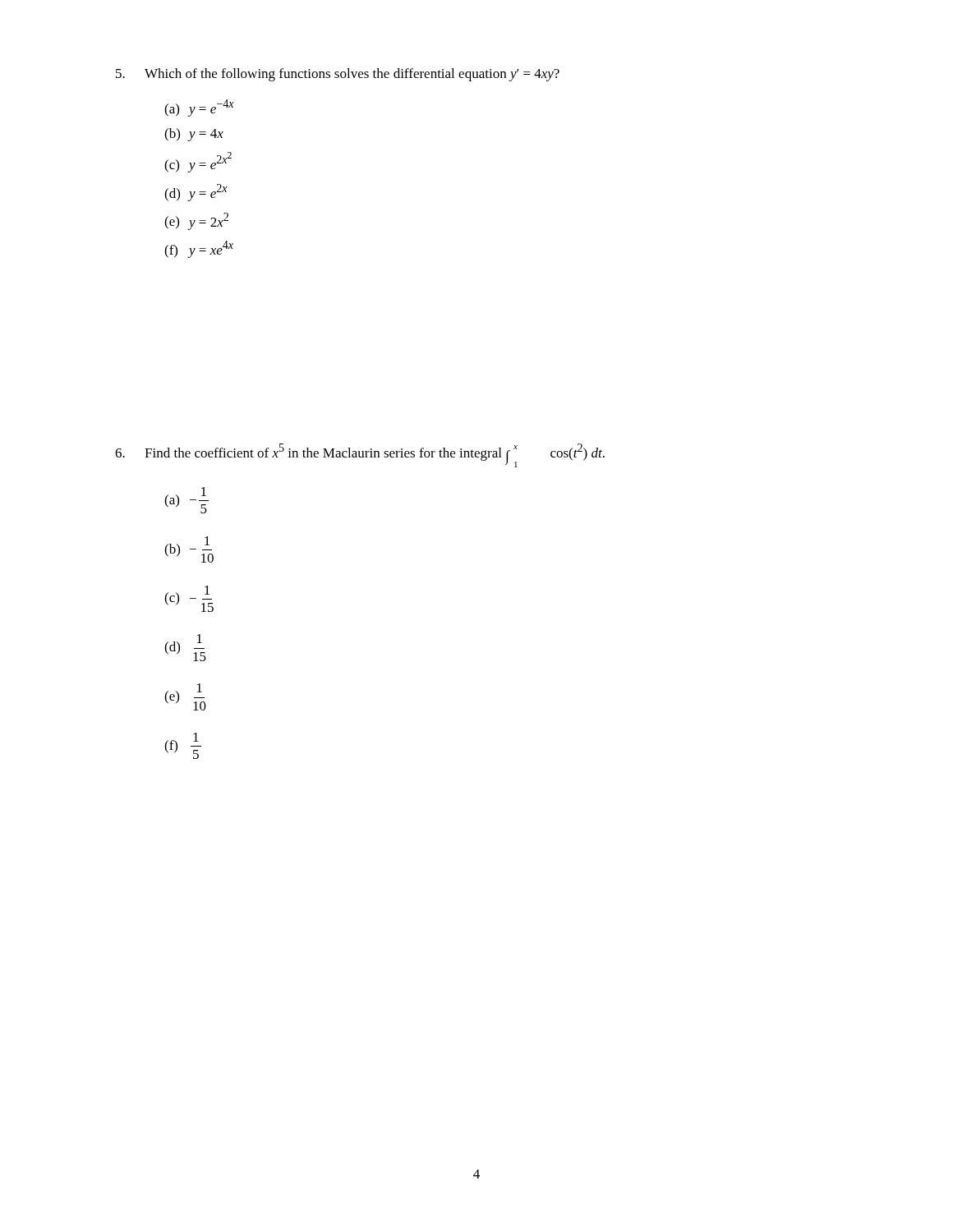953x1232 pixels.
Task: Locate the text block starting "(f) 15"
Action: click(183, 746)
